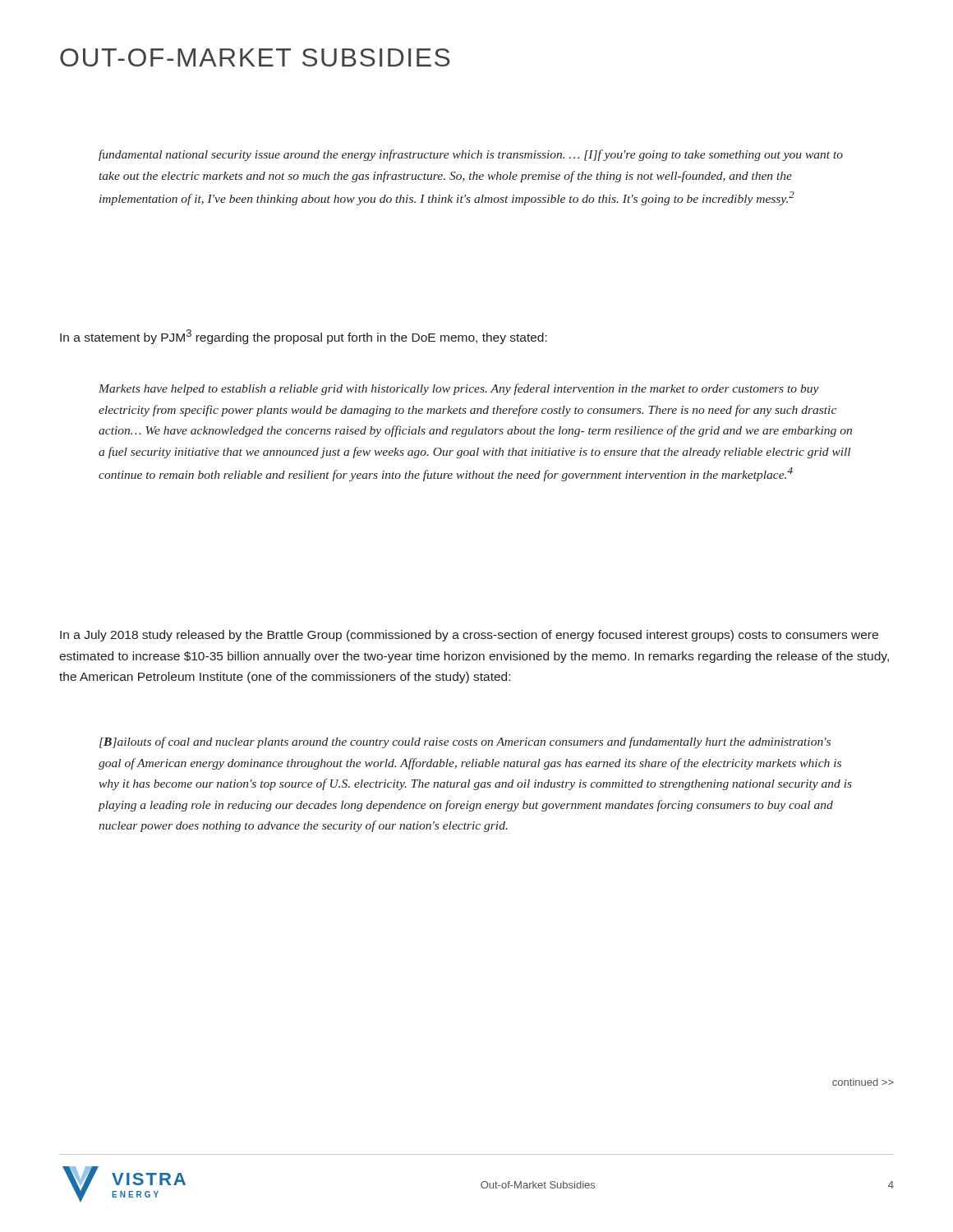Select the text block that reads "In a July"

[x=475, y=655]
